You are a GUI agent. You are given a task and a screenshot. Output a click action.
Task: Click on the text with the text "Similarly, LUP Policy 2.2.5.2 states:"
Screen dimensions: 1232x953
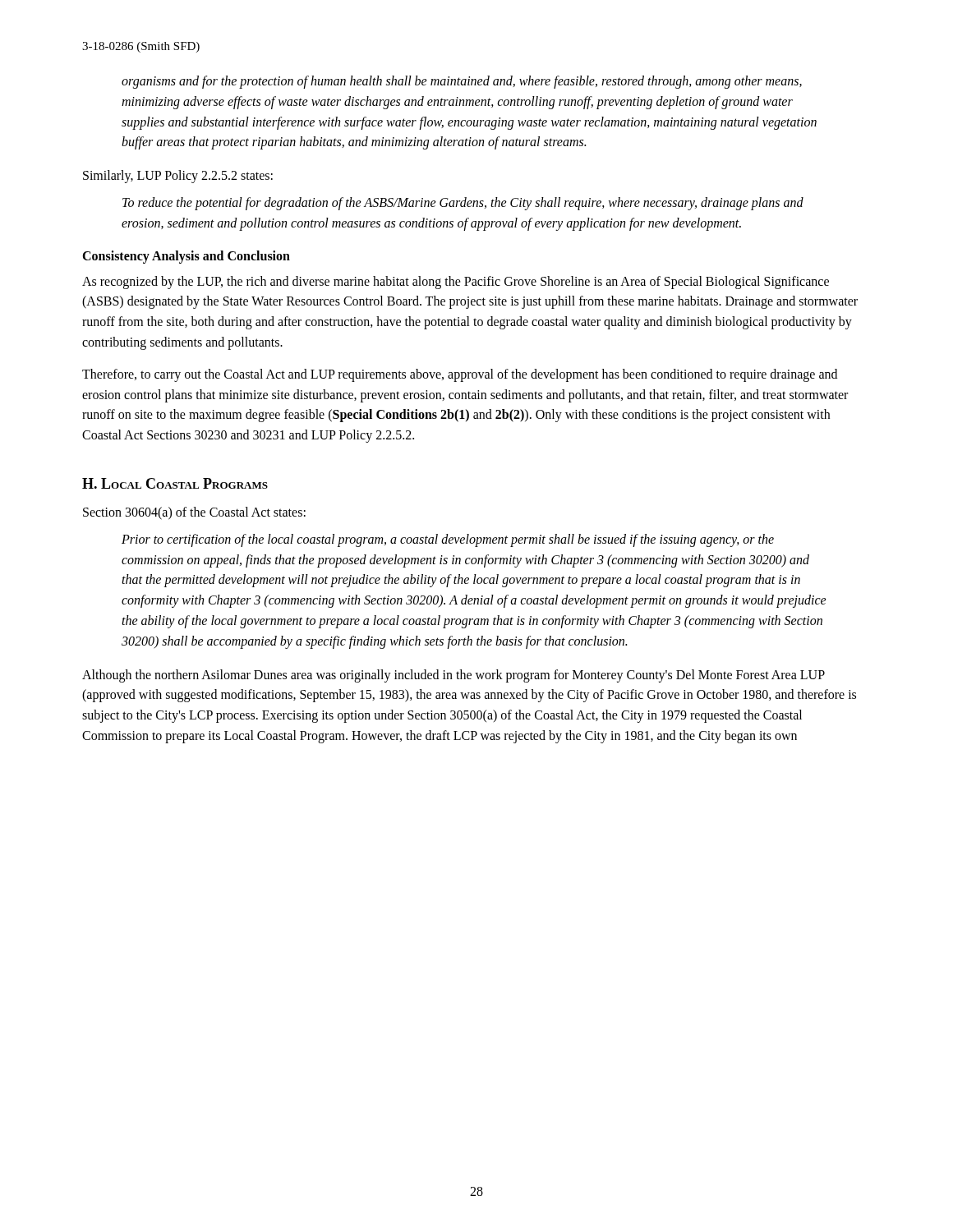coord(178,175)
